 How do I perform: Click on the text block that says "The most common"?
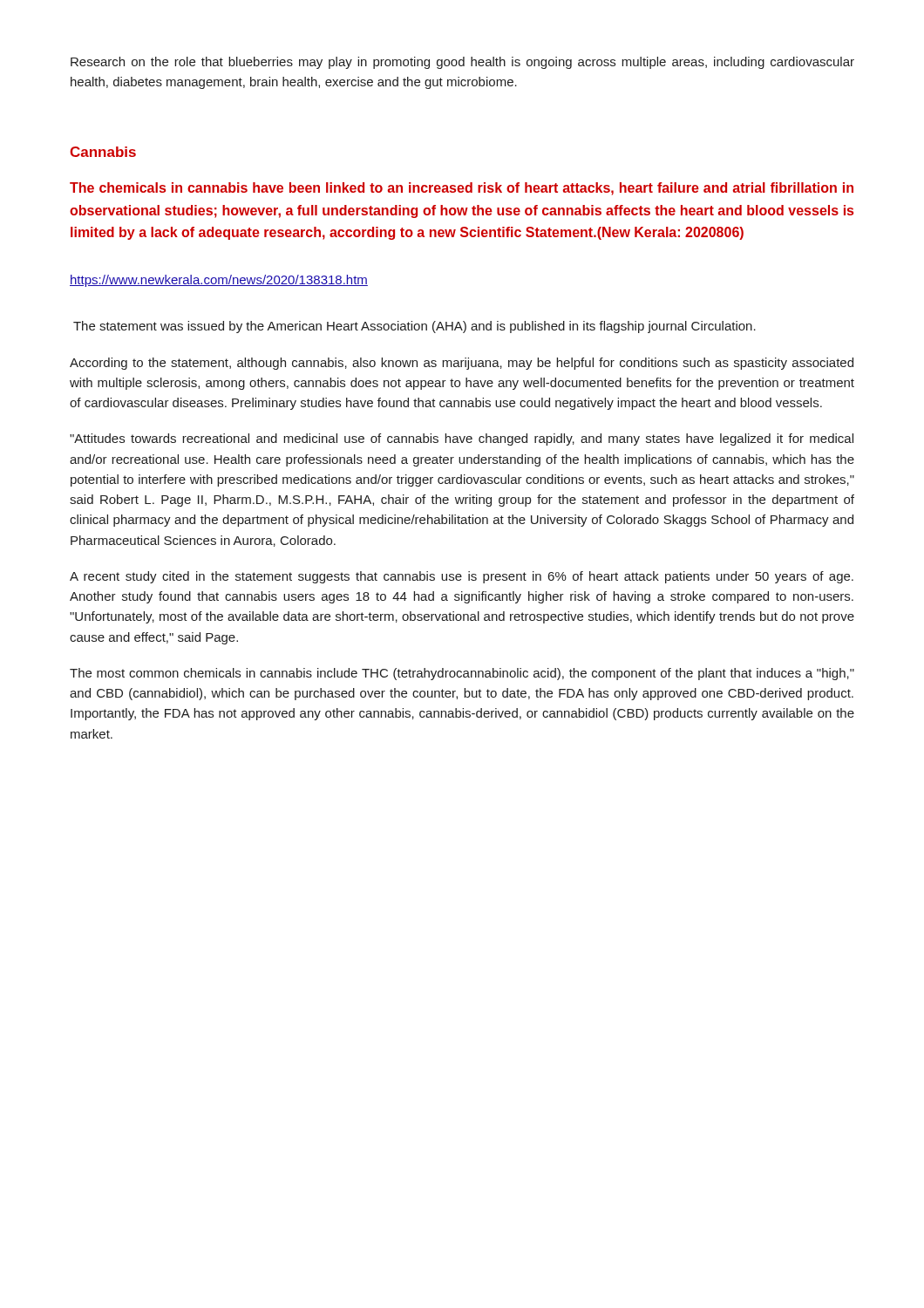462,703
